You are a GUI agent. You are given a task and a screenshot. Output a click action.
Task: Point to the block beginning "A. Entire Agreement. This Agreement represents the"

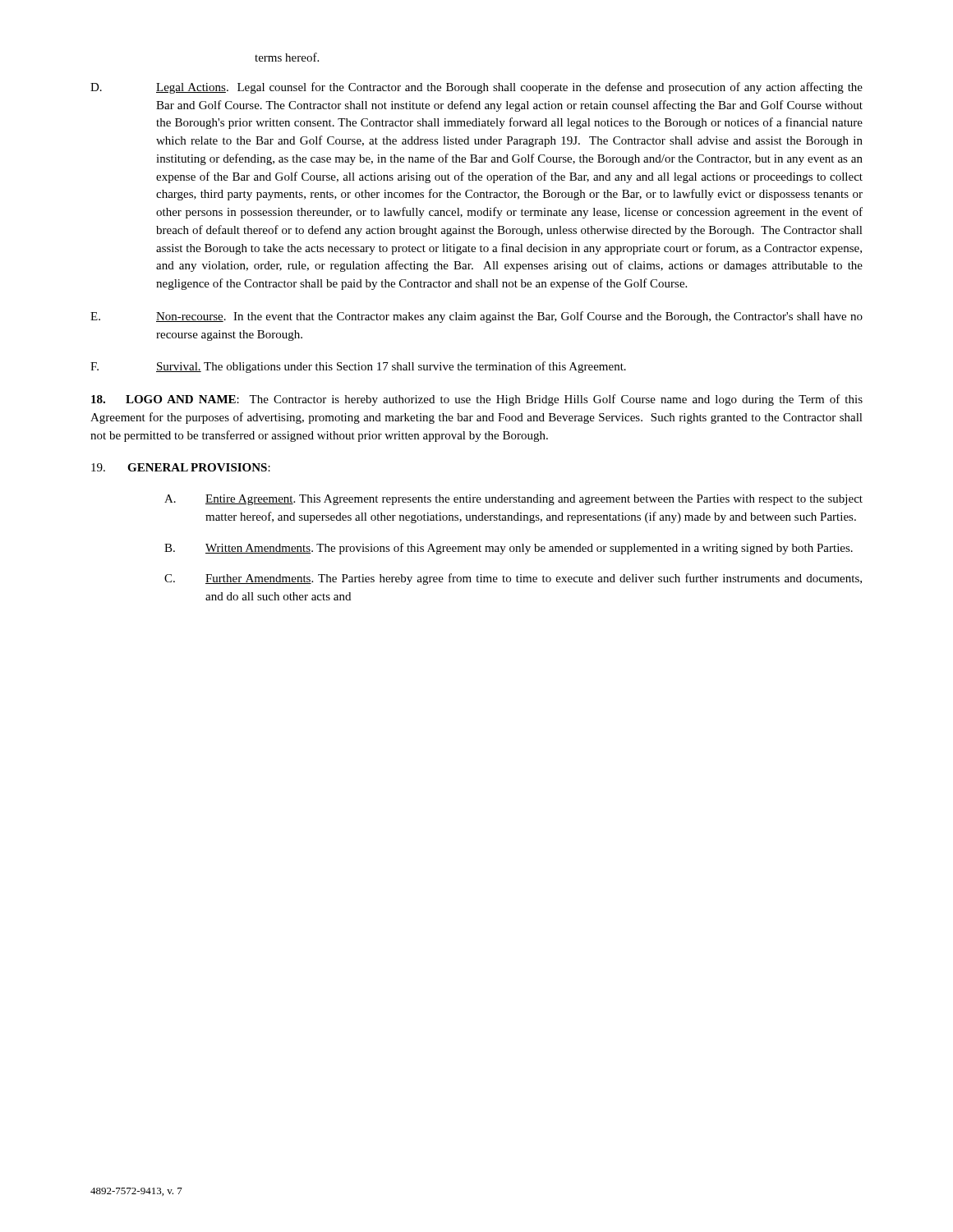[513, 508]
